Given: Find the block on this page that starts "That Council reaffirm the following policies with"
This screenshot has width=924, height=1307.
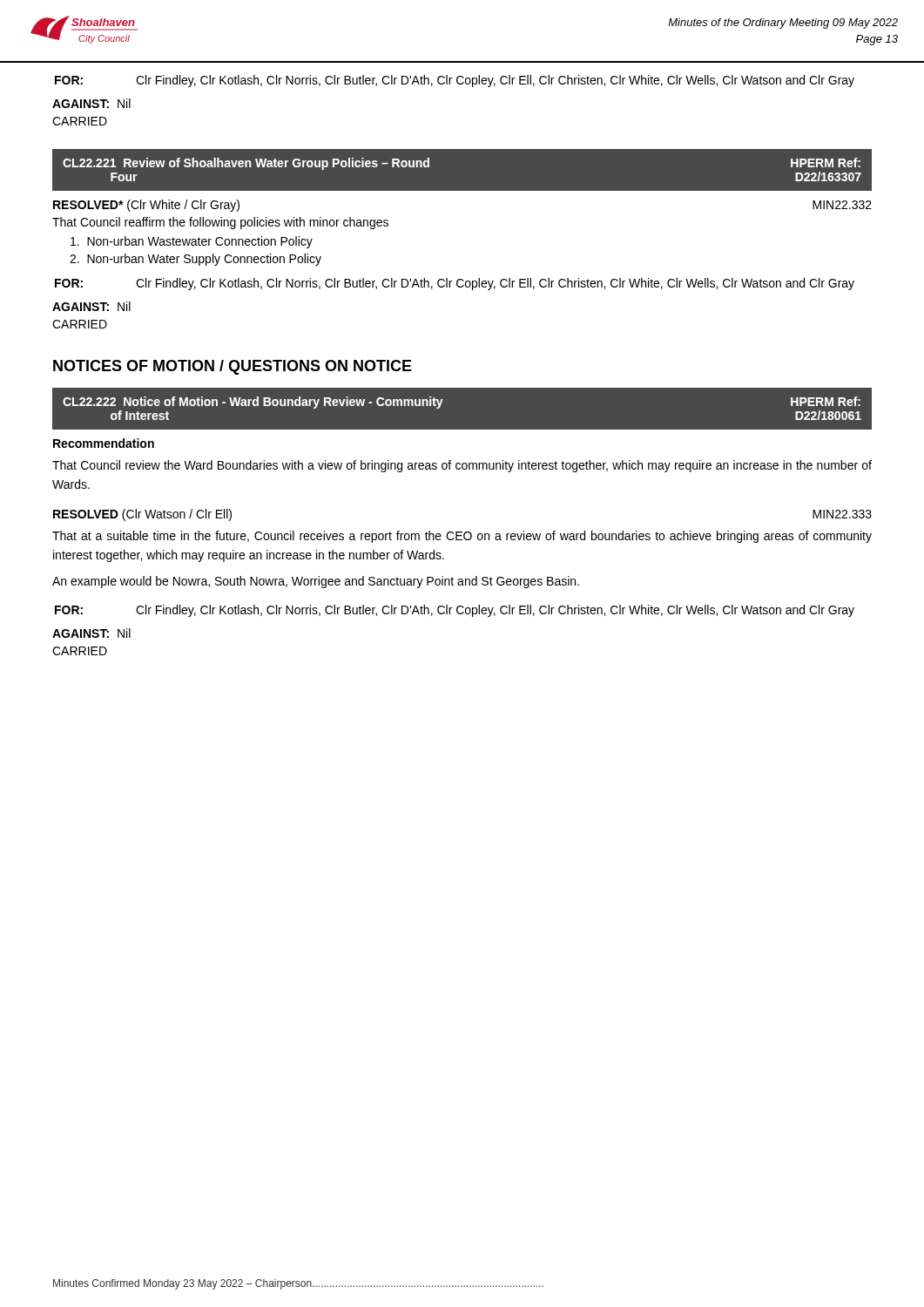Looking at the screenshot, I should [221, 222].
